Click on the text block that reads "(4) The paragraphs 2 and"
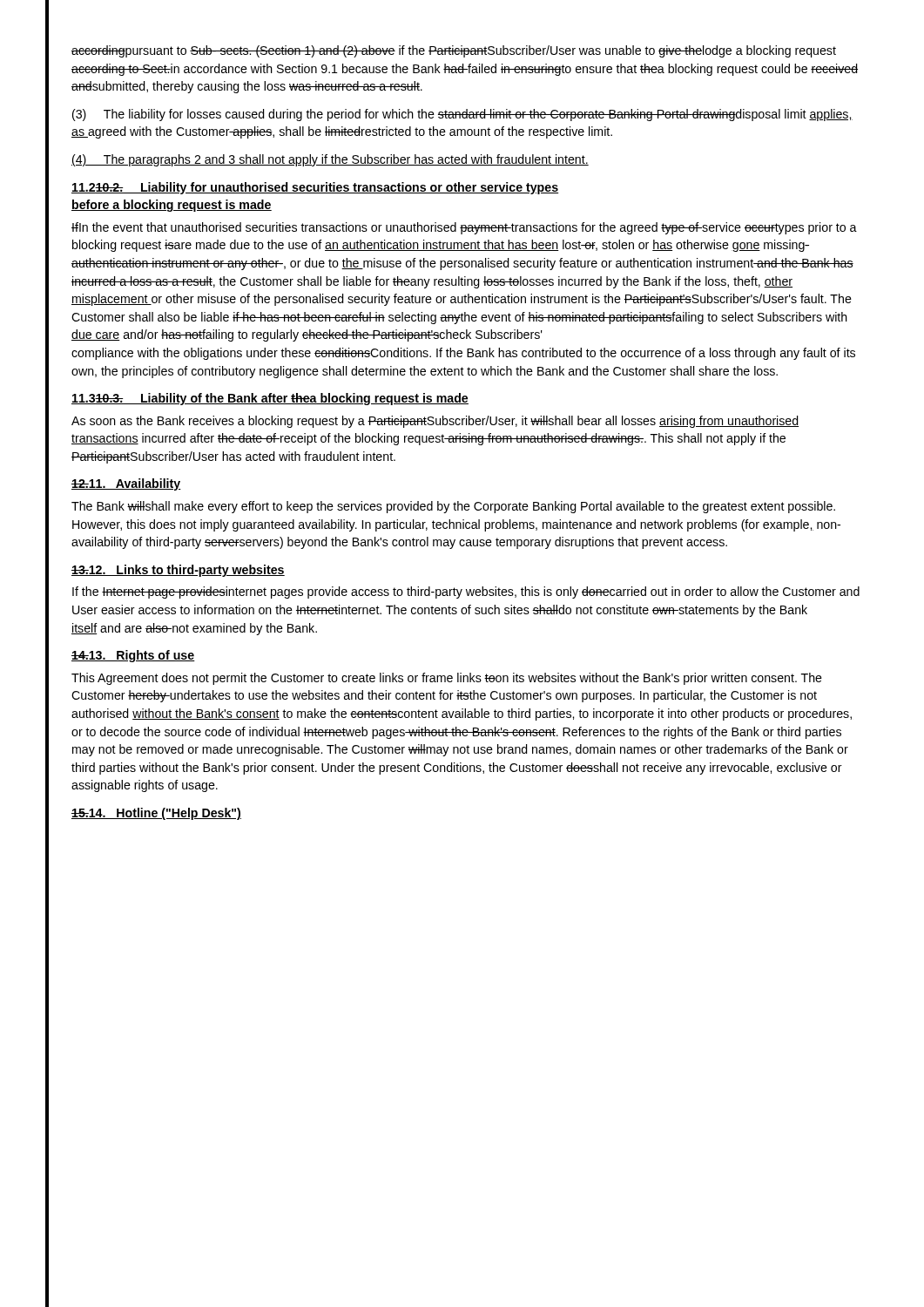The height and width of the screenshot is (1307, 924). pyautogui.click(x=330, y=159)
